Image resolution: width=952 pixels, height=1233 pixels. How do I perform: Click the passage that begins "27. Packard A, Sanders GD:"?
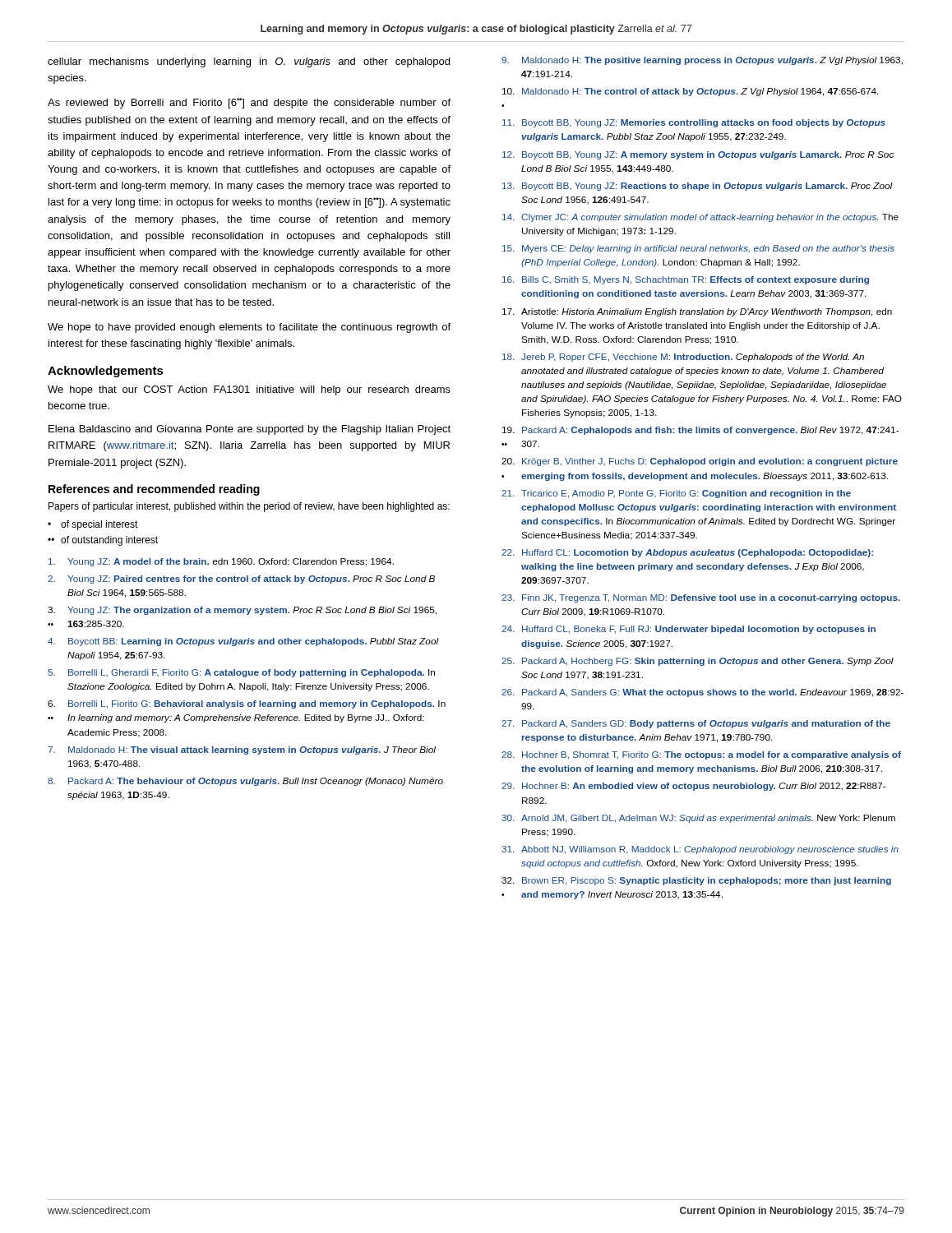[x=703, y=731]
